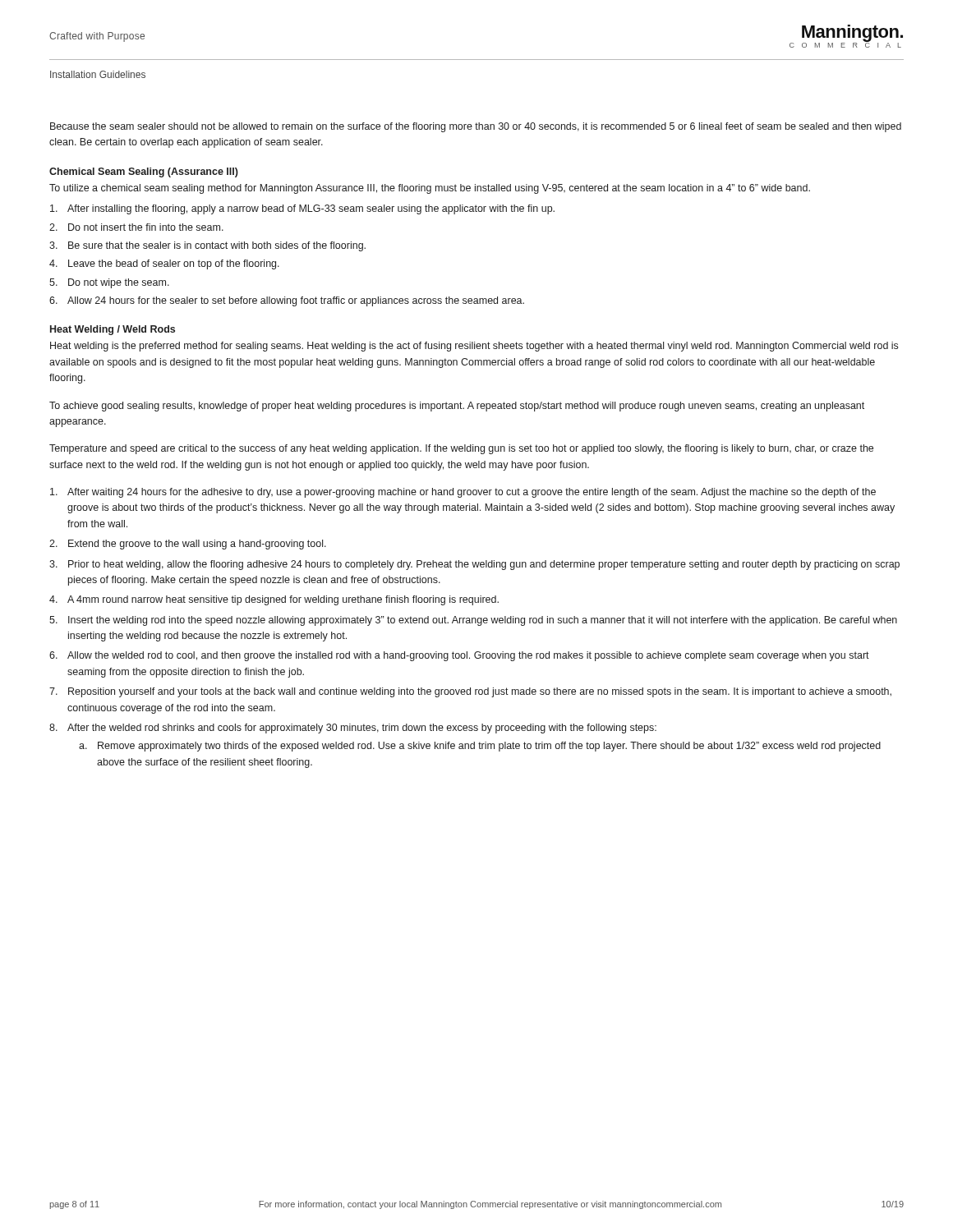
Task: Click on the block starting "6. Allow 24 hours for the sealer to"
Action: pyautogui.click(x=476, y=301)
